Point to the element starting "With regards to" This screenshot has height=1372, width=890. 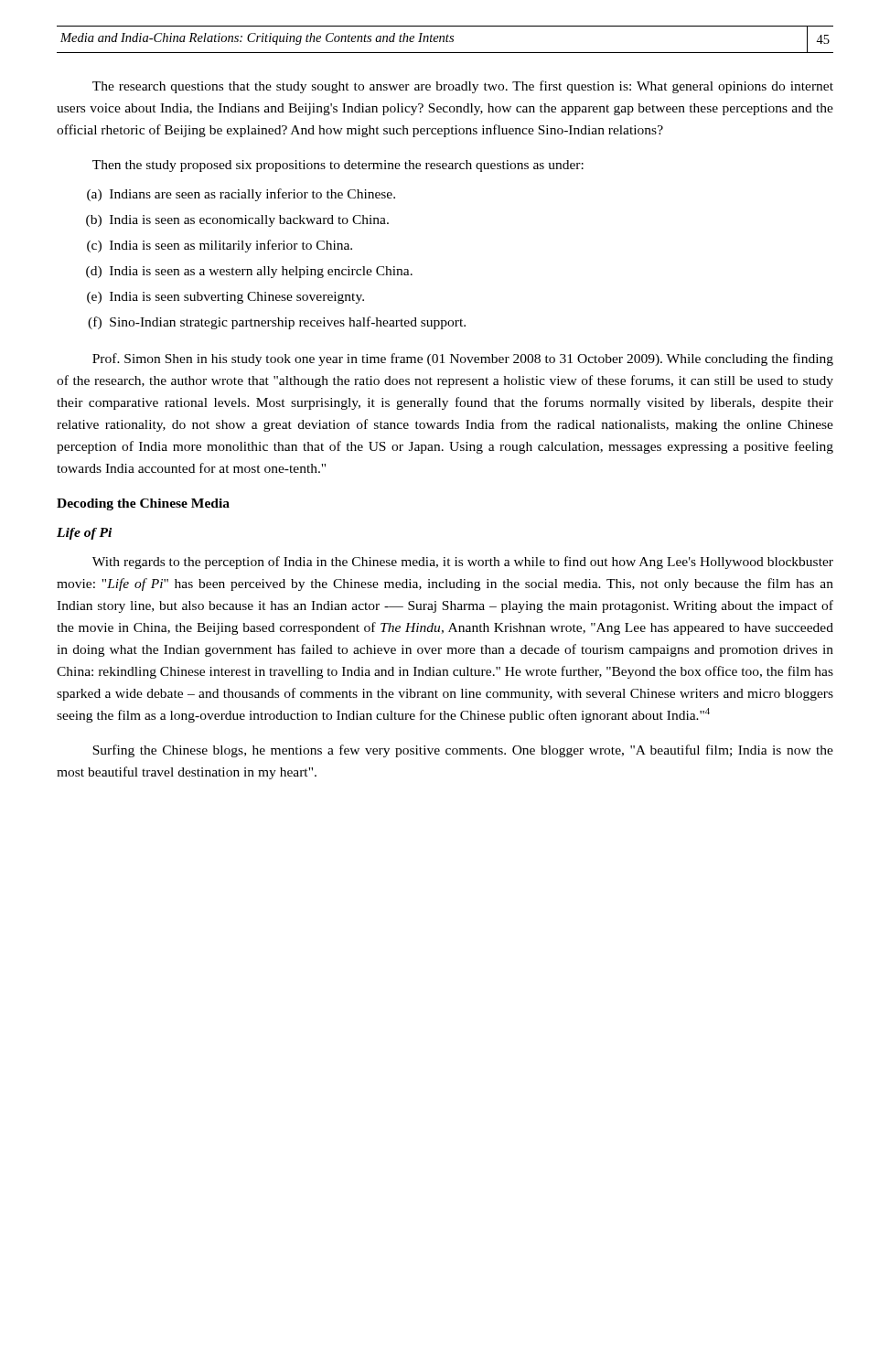pos(445,639)
